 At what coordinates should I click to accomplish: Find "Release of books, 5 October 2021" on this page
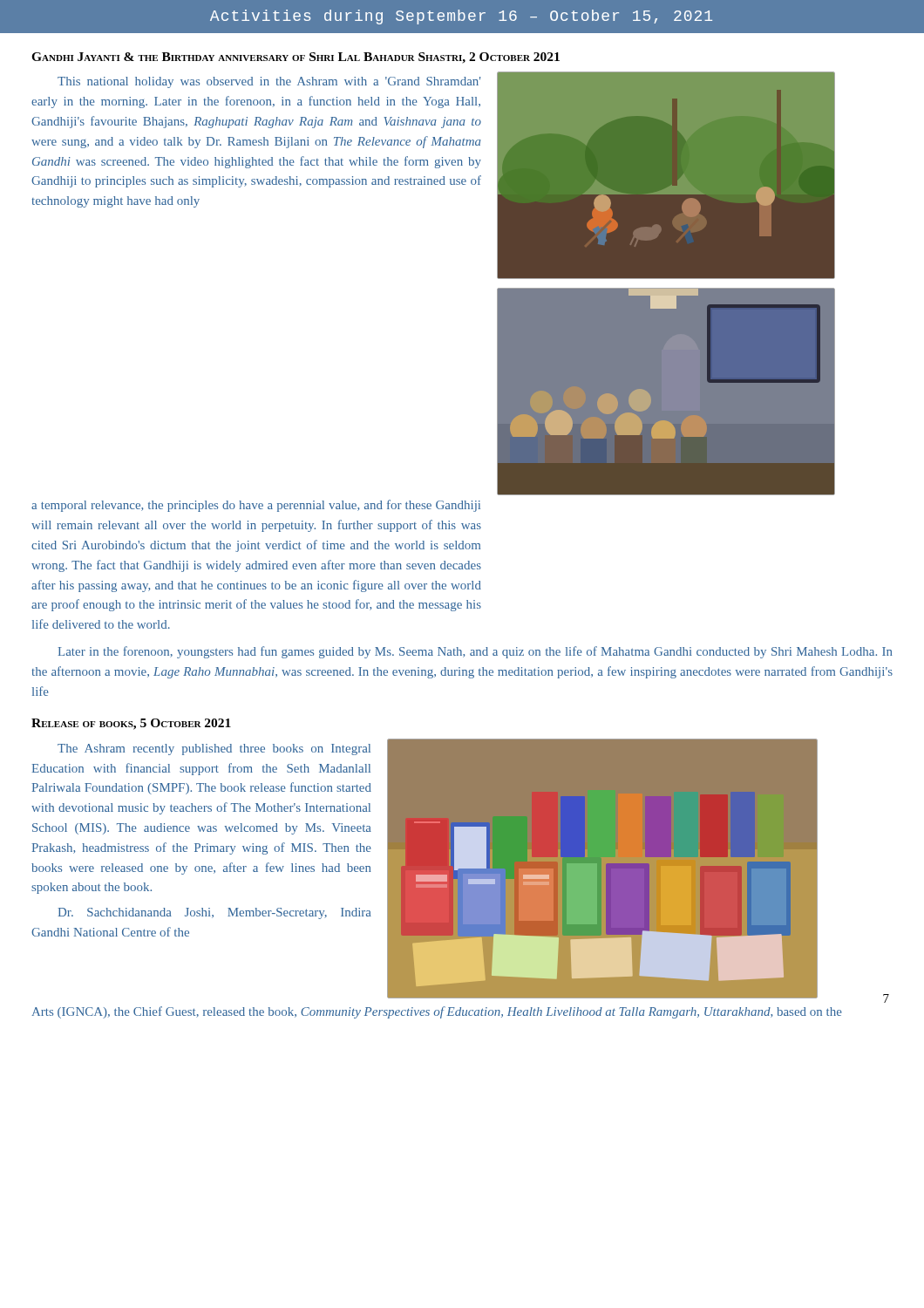pyautogui.click(x=131, y=723)
